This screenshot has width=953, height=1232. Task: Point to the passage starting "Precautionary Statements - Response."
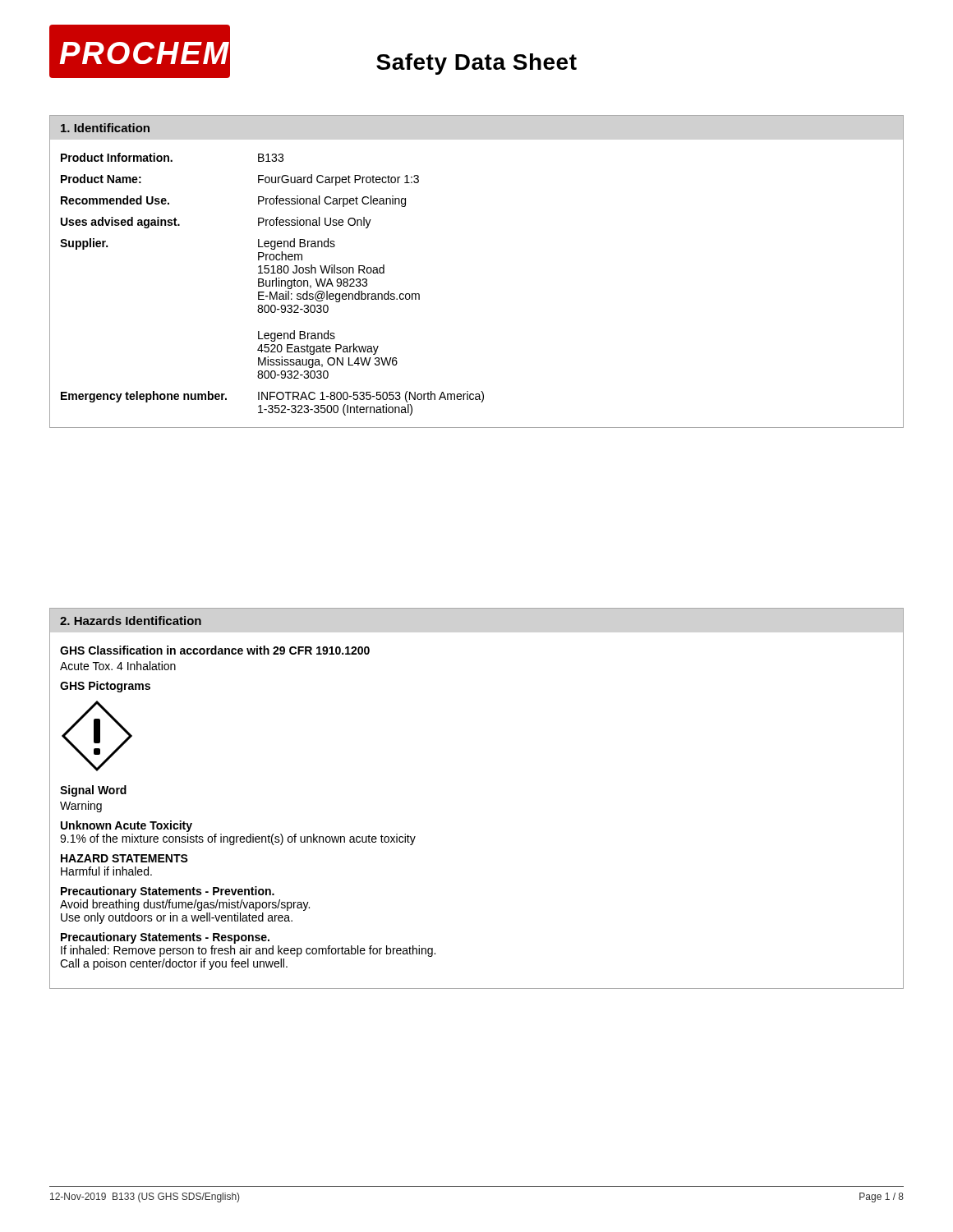165,938
